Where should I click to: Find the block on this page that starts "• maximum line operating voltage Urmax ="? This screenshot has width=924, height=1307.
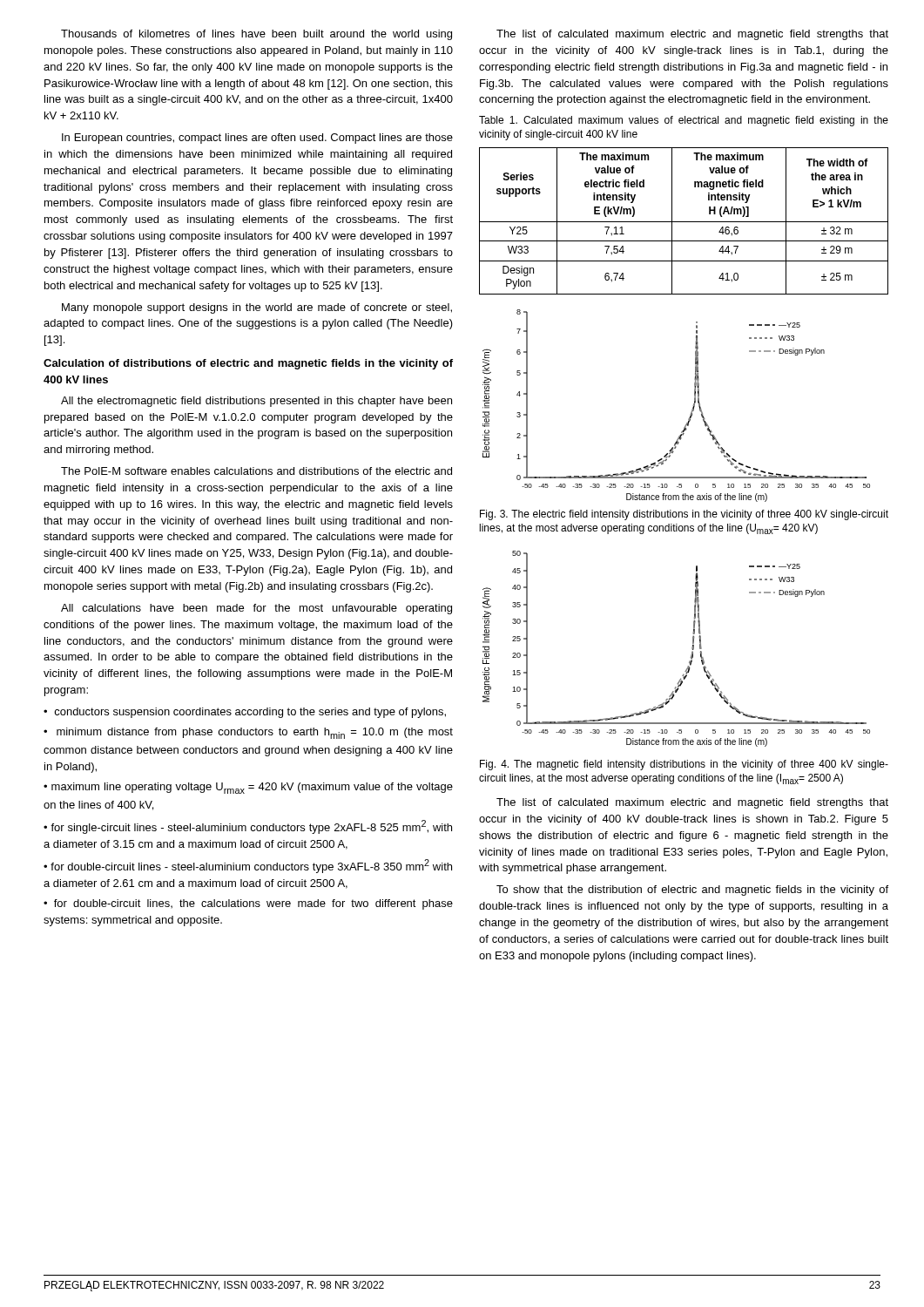pos(248,796)
